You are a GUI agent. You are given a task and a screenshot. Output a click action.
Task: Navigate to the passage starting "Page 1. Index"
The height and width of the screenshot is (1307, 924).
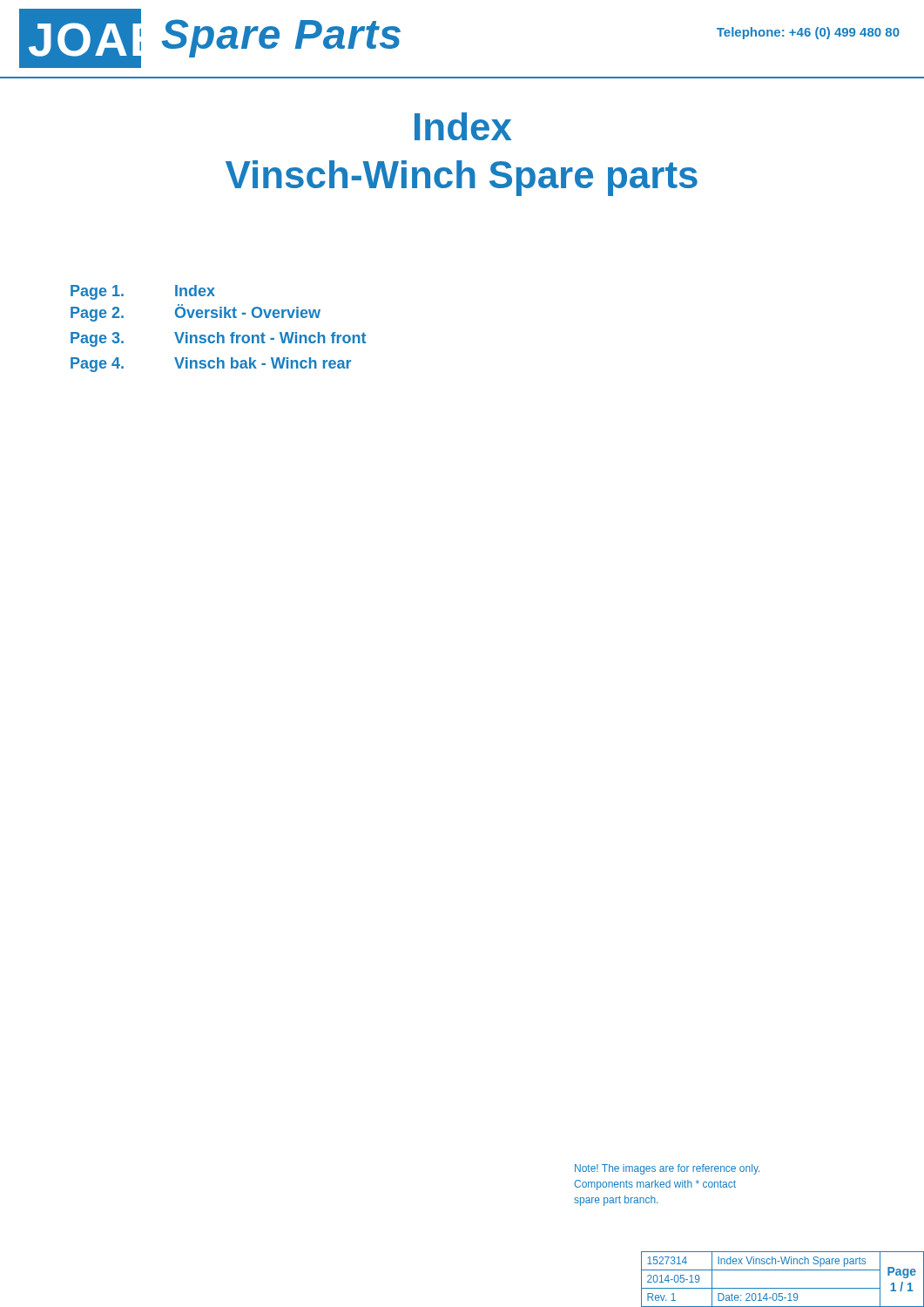point(92,292)
